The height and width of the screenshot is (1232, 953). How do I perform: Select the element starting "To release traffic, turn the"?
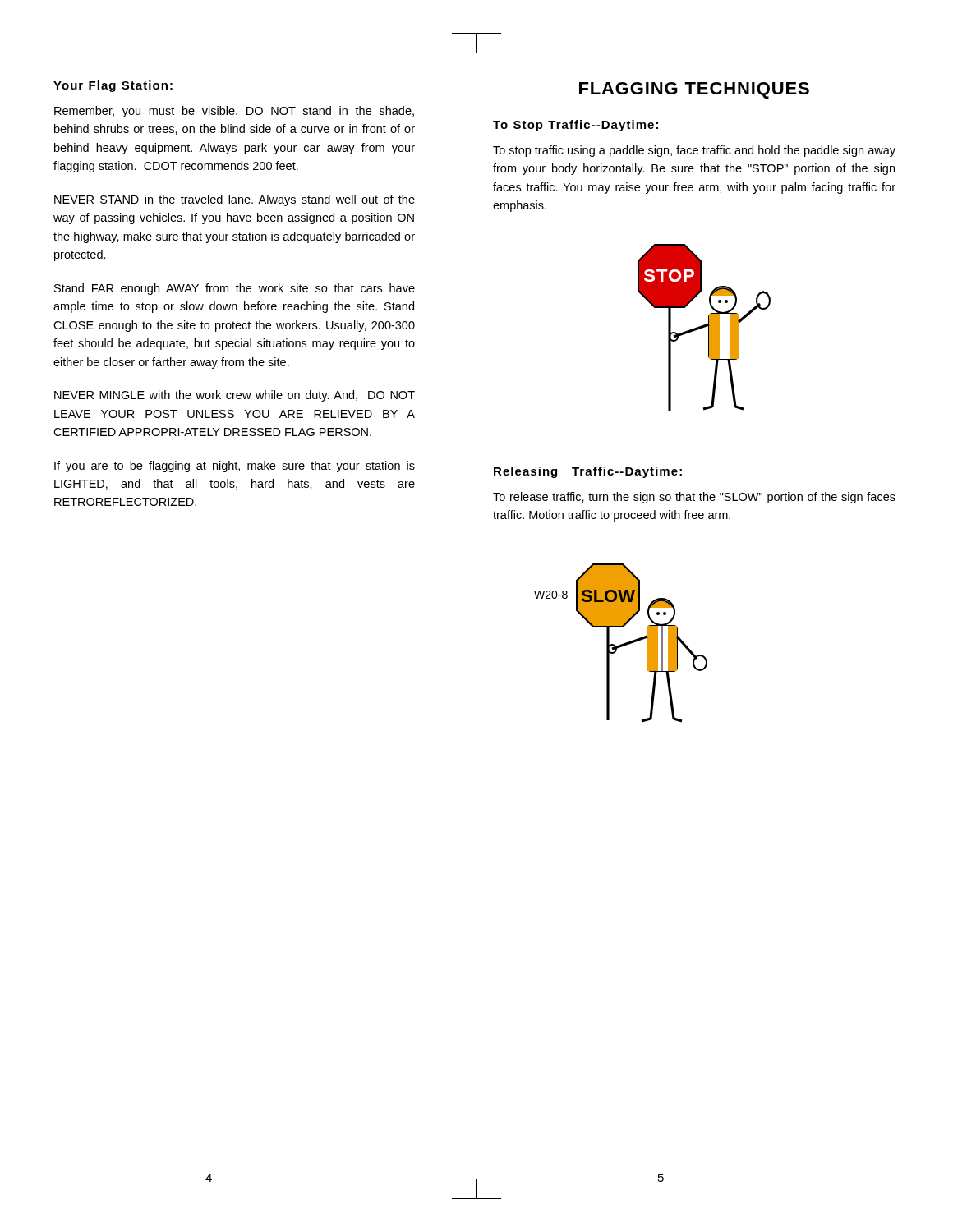tap(694, 506)
